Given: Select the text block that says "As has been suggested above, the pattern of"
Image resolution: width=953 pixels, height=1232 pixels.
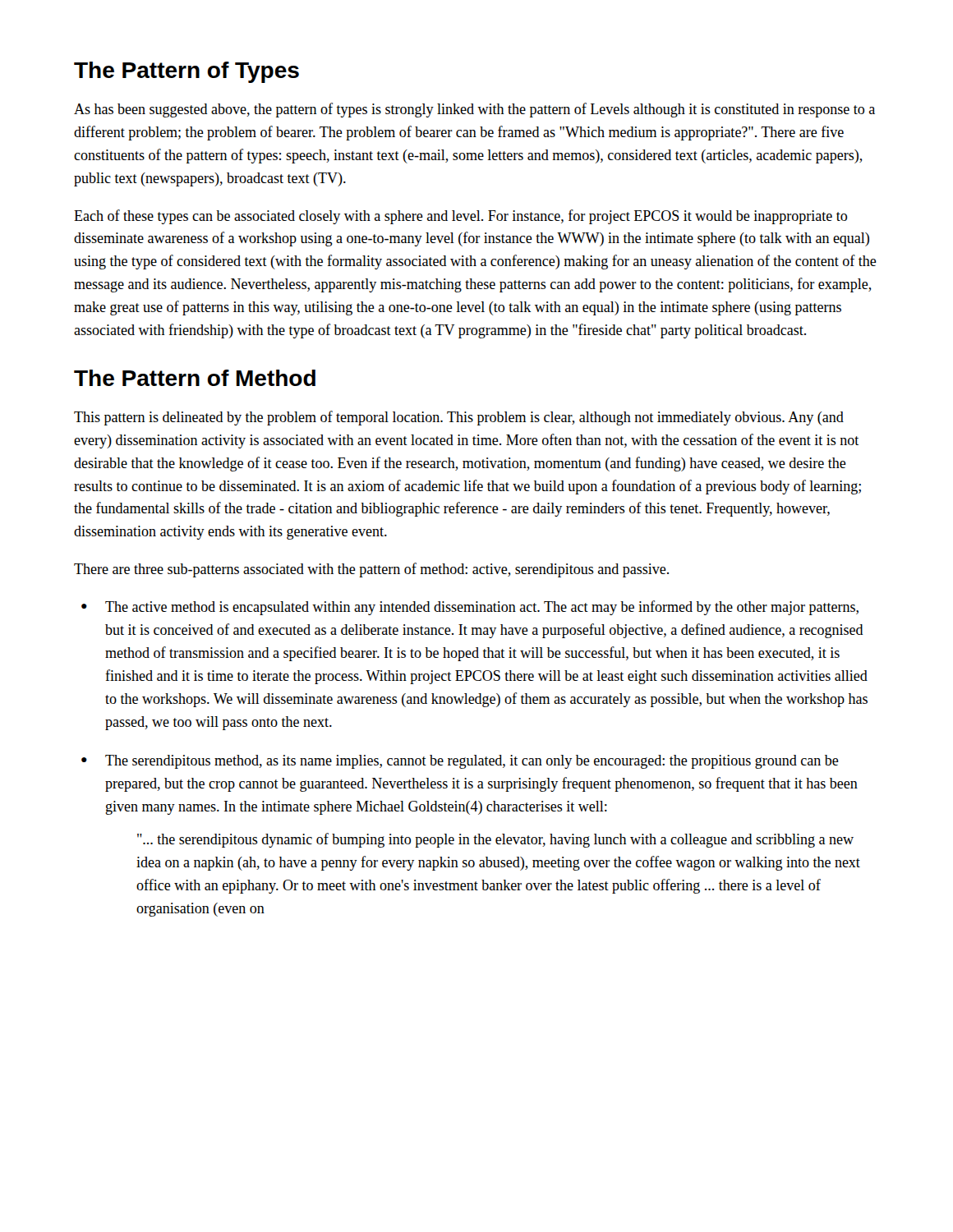Looking at the screenshot, I should (476, 144).
